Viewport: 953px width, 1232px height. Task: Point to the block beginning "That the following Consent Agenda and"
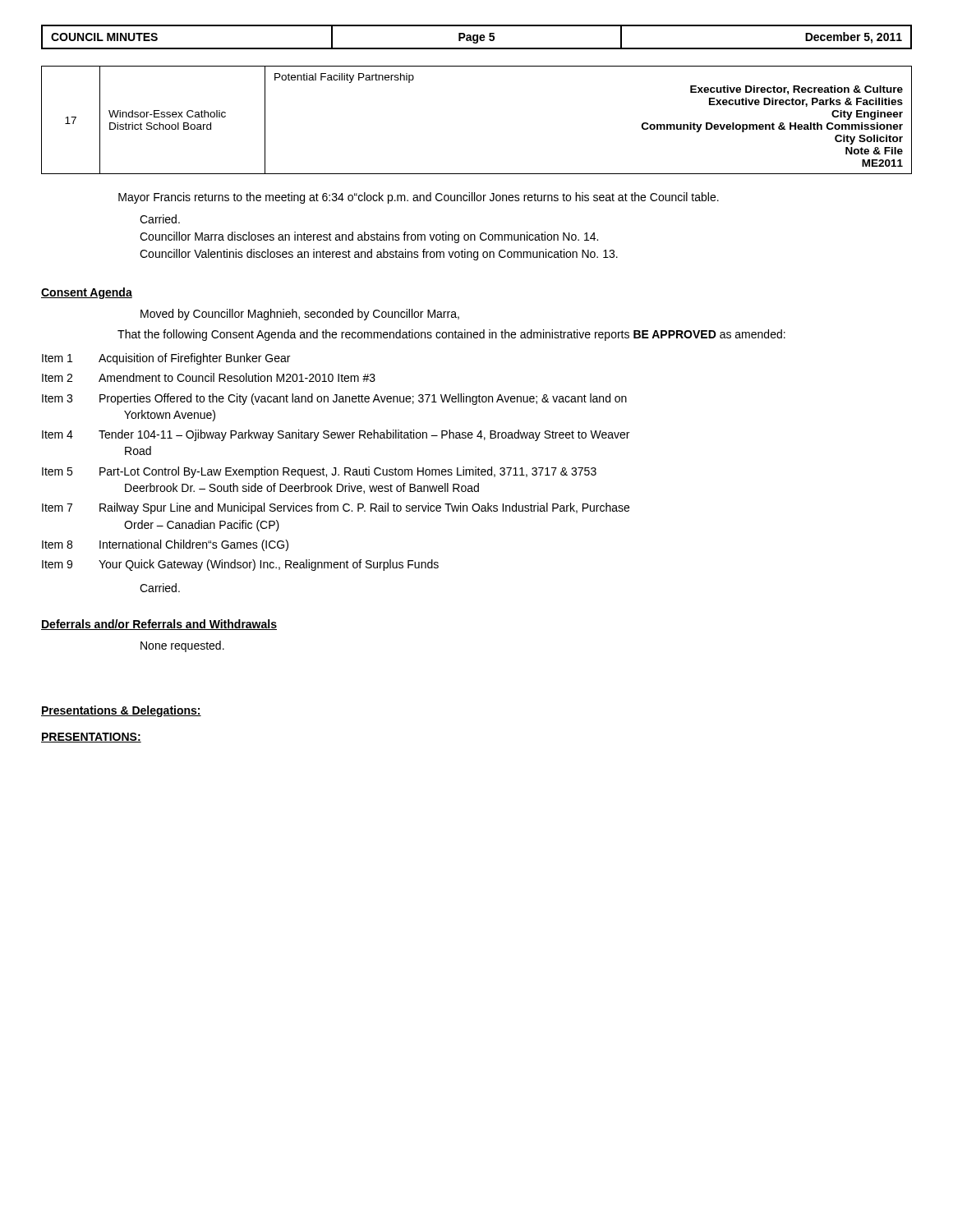414,334
